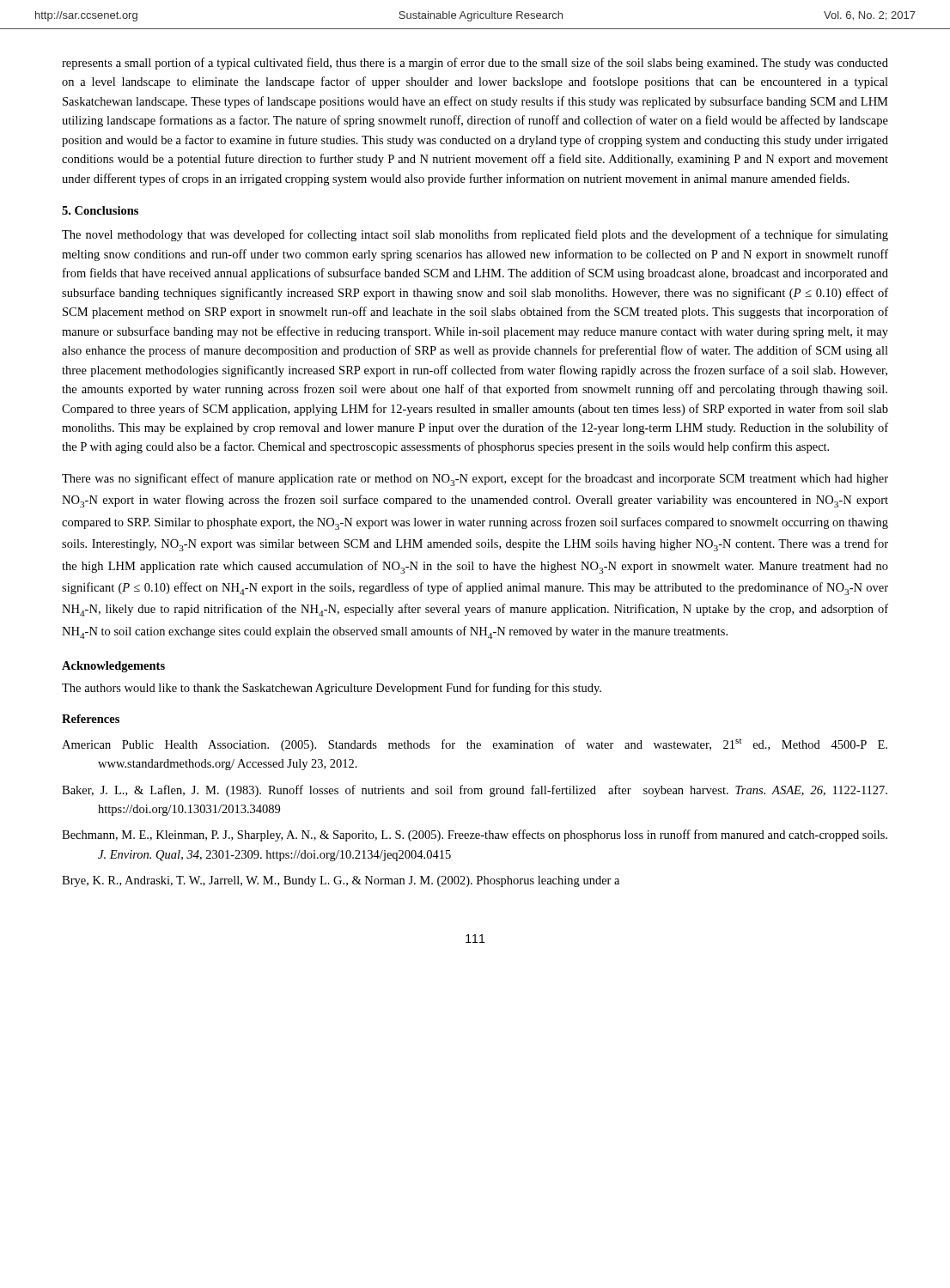Click the passage that begins "The novel methodology that was developed for collecting"
Viewport: 950px width, 1288px height.
coord(475,341)
